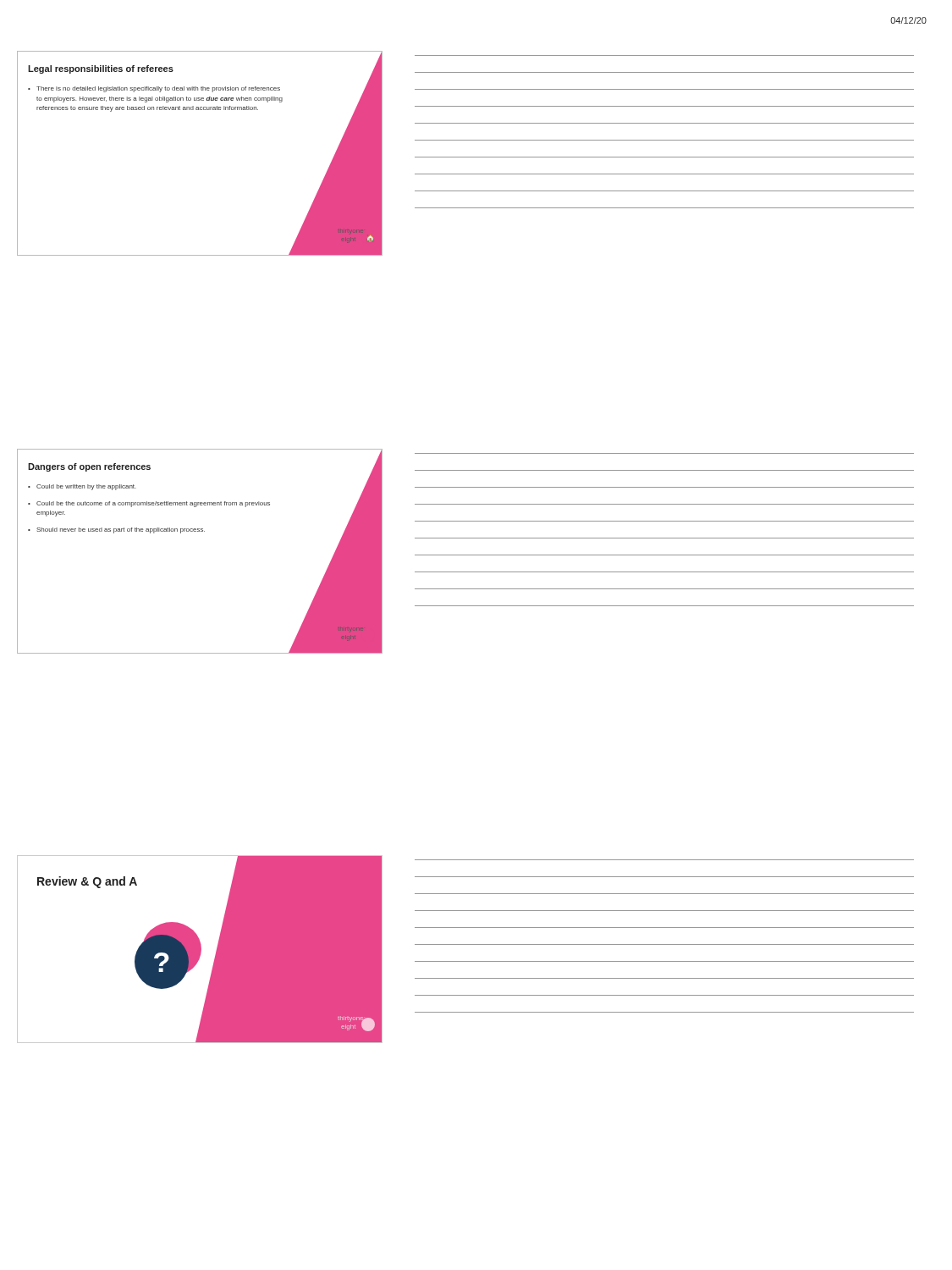Point to the block beginning "• There is no detailed"
This screenshot has width=952, height=1270.
[155, 98]
